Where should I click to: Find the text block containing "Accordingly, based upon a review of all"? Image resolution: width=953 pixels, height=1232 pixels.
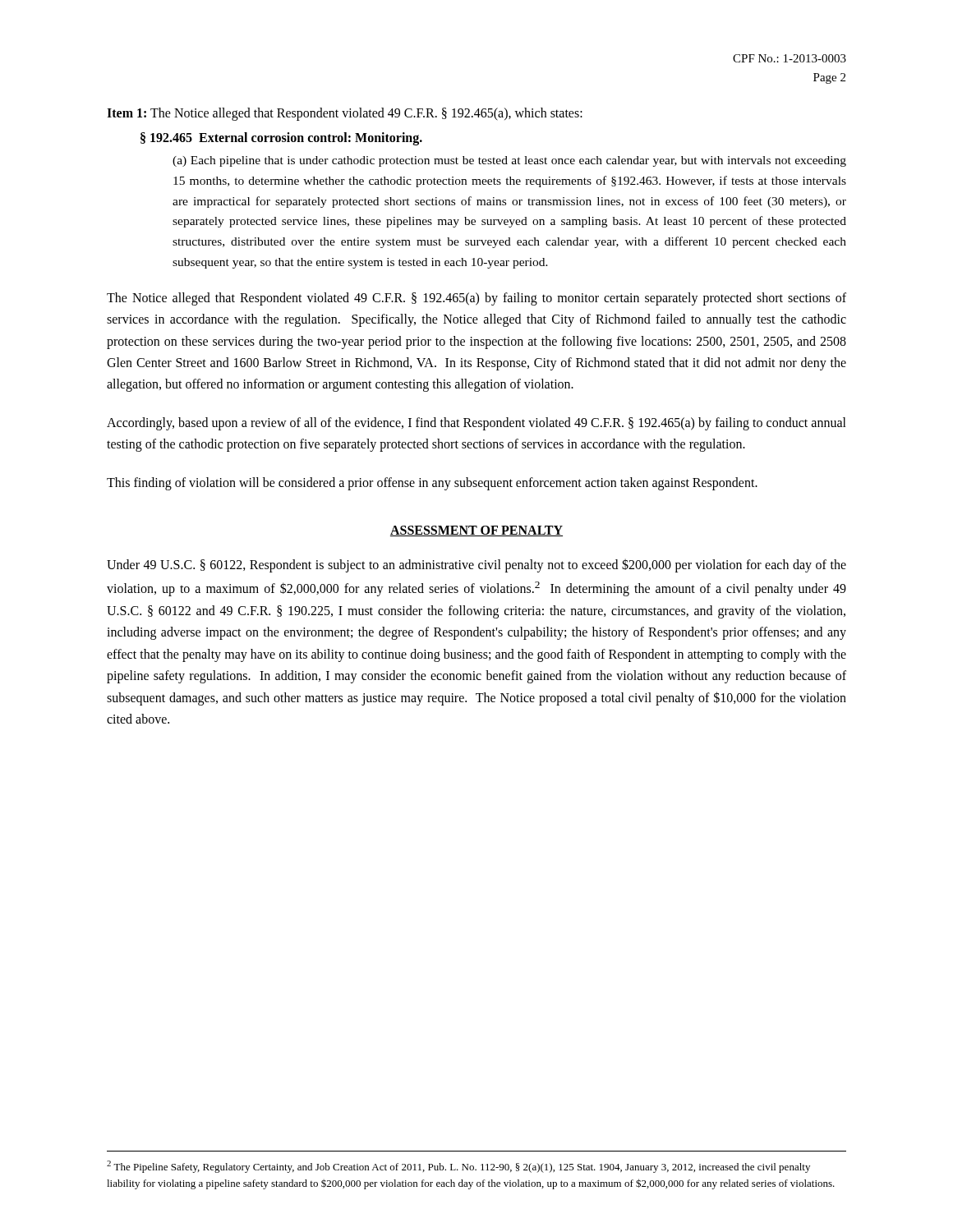click(x=476, y=433)
